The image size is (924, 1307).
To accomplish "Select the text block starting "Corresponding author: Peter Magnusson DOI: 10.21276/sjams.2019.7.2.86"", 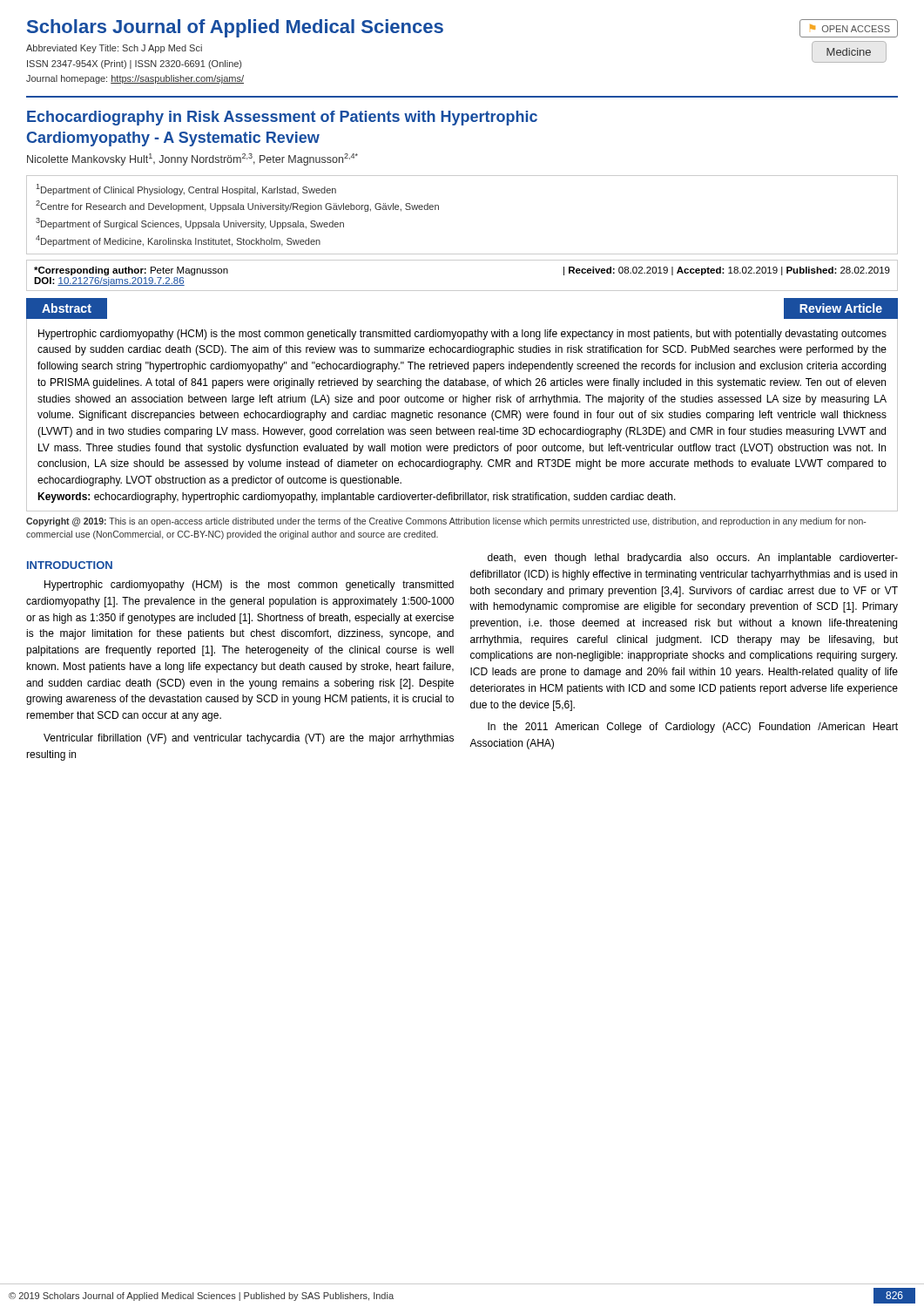I will click(134, 271).
